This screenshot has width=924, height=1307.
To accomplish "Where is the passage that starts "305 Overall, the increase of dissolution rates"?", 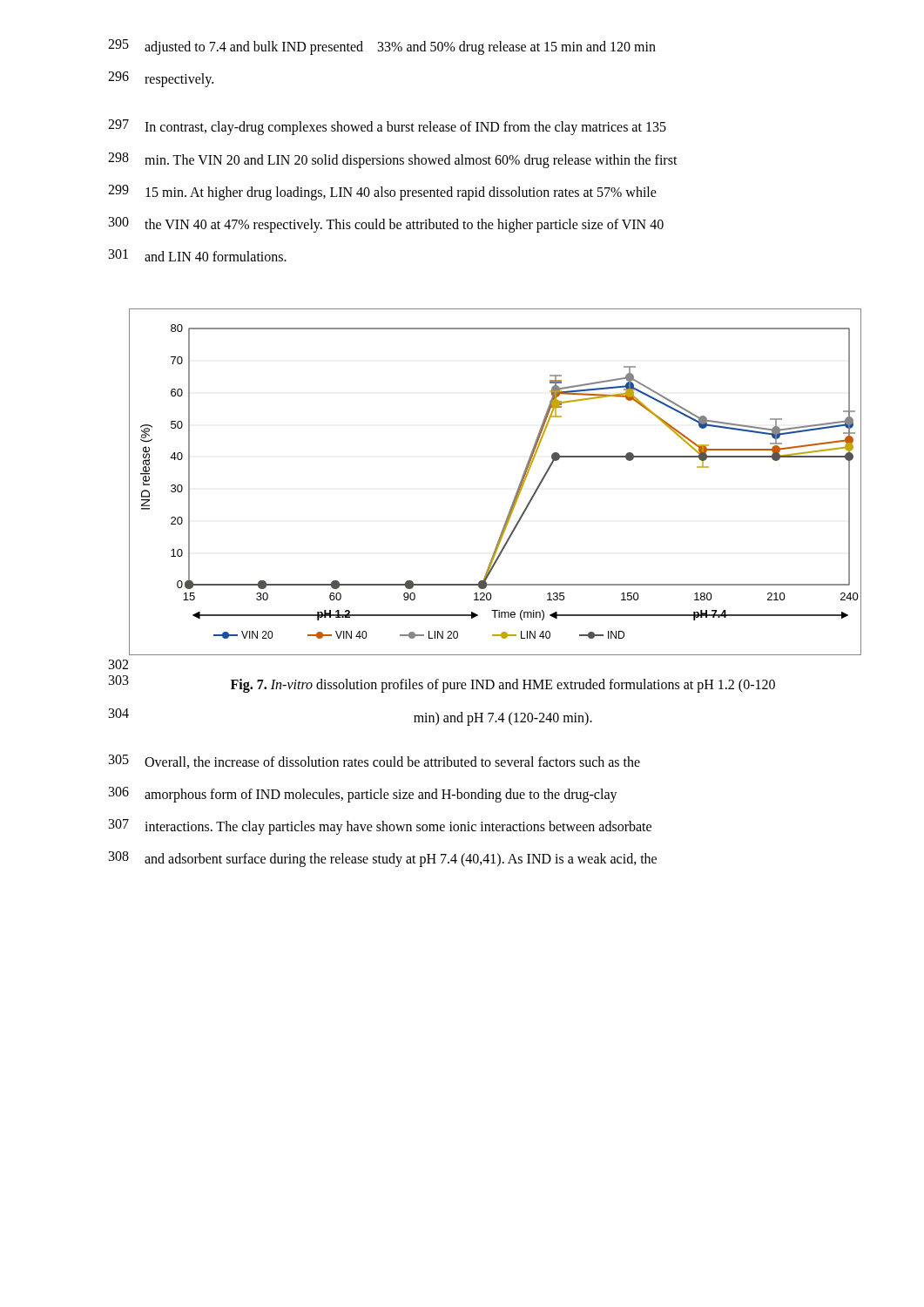I will click(x=474, y=810).
